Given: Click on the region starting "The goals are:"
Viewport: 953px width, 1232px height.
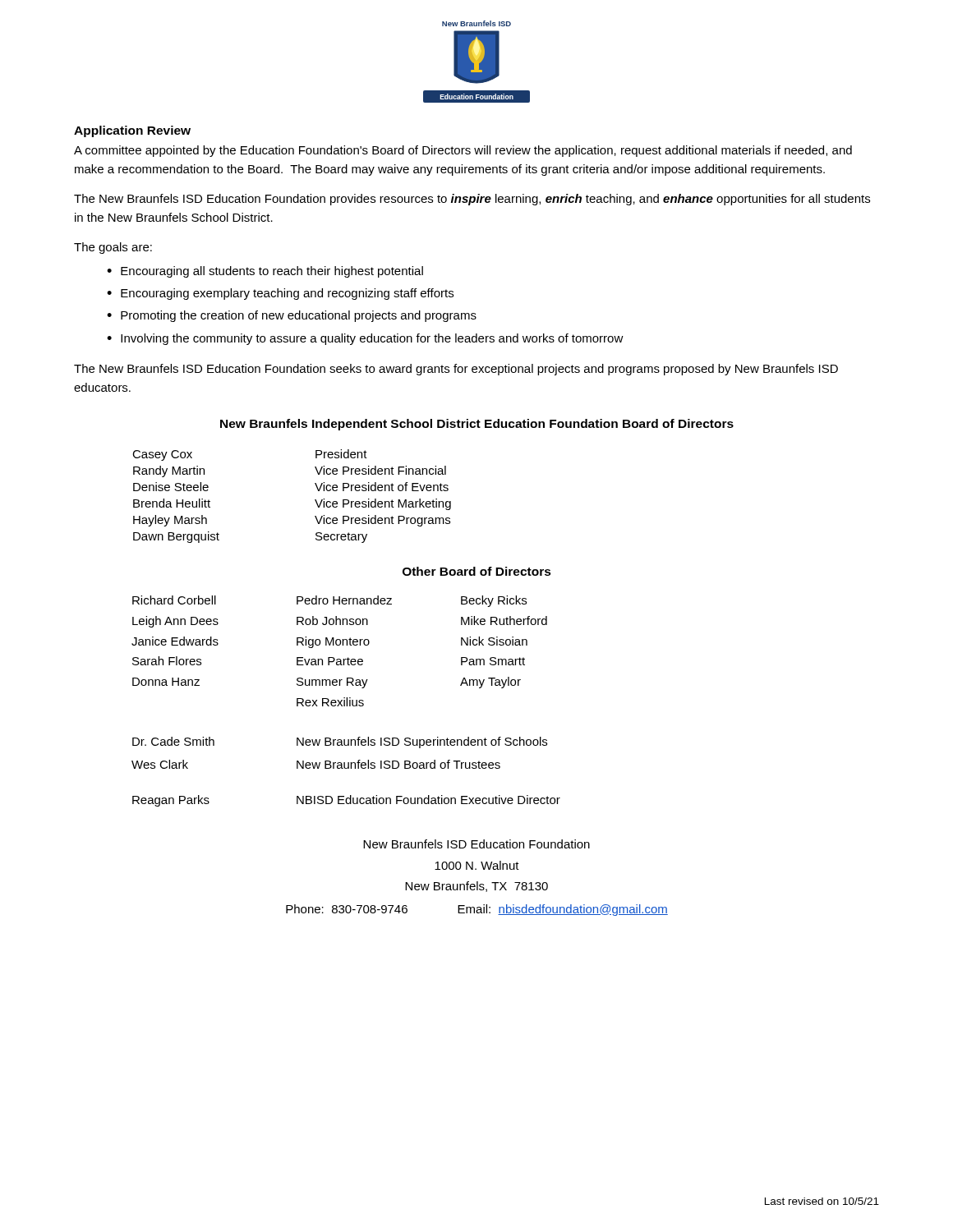Looking at the screenshot, I should pyautogui.click(x=113, y=247).
